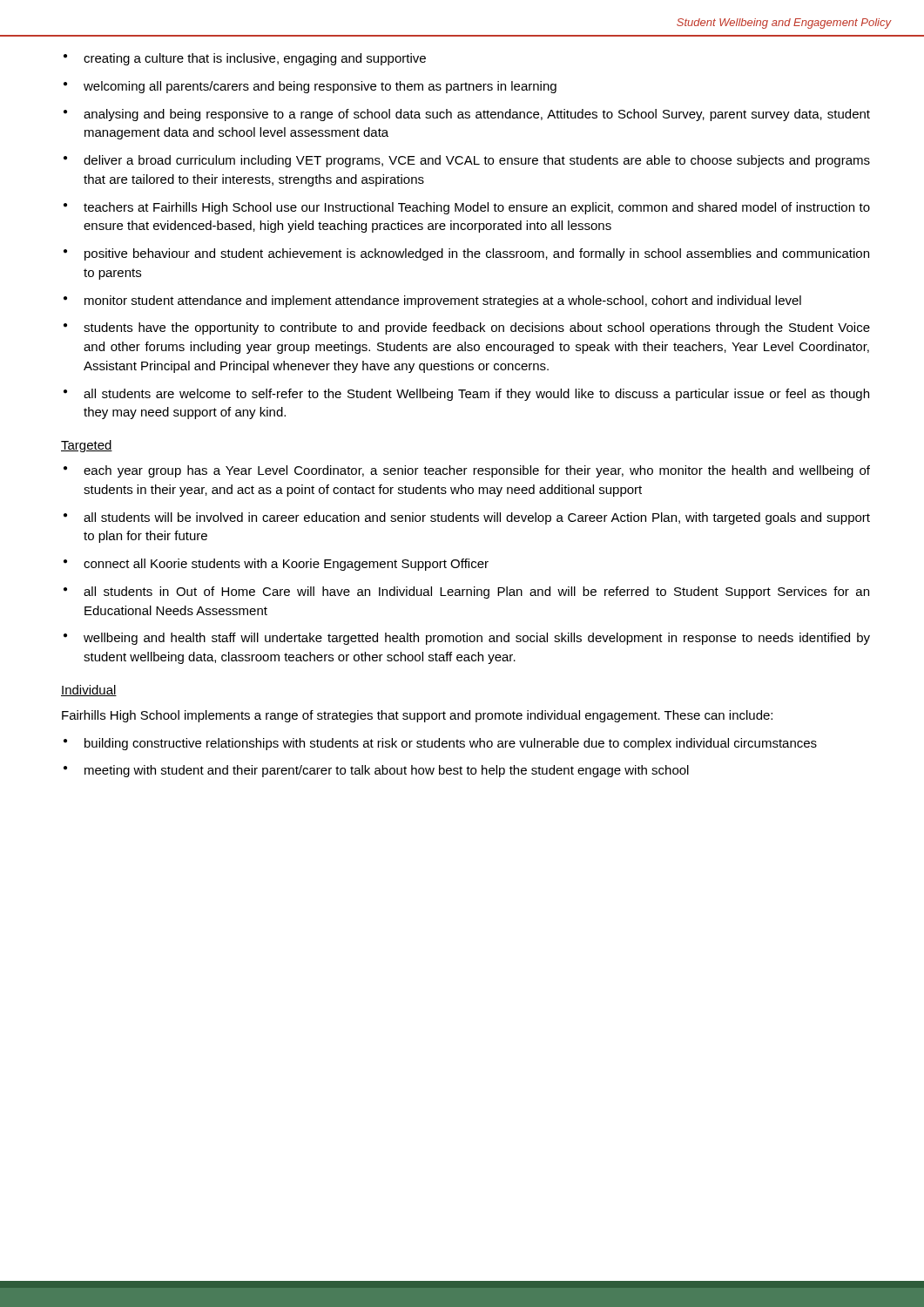This screenshot has width=924, height=1307.
Task: Navigate to the region starting "positive behaviour and student achievement is"
Action: click(x=477, y=263)
